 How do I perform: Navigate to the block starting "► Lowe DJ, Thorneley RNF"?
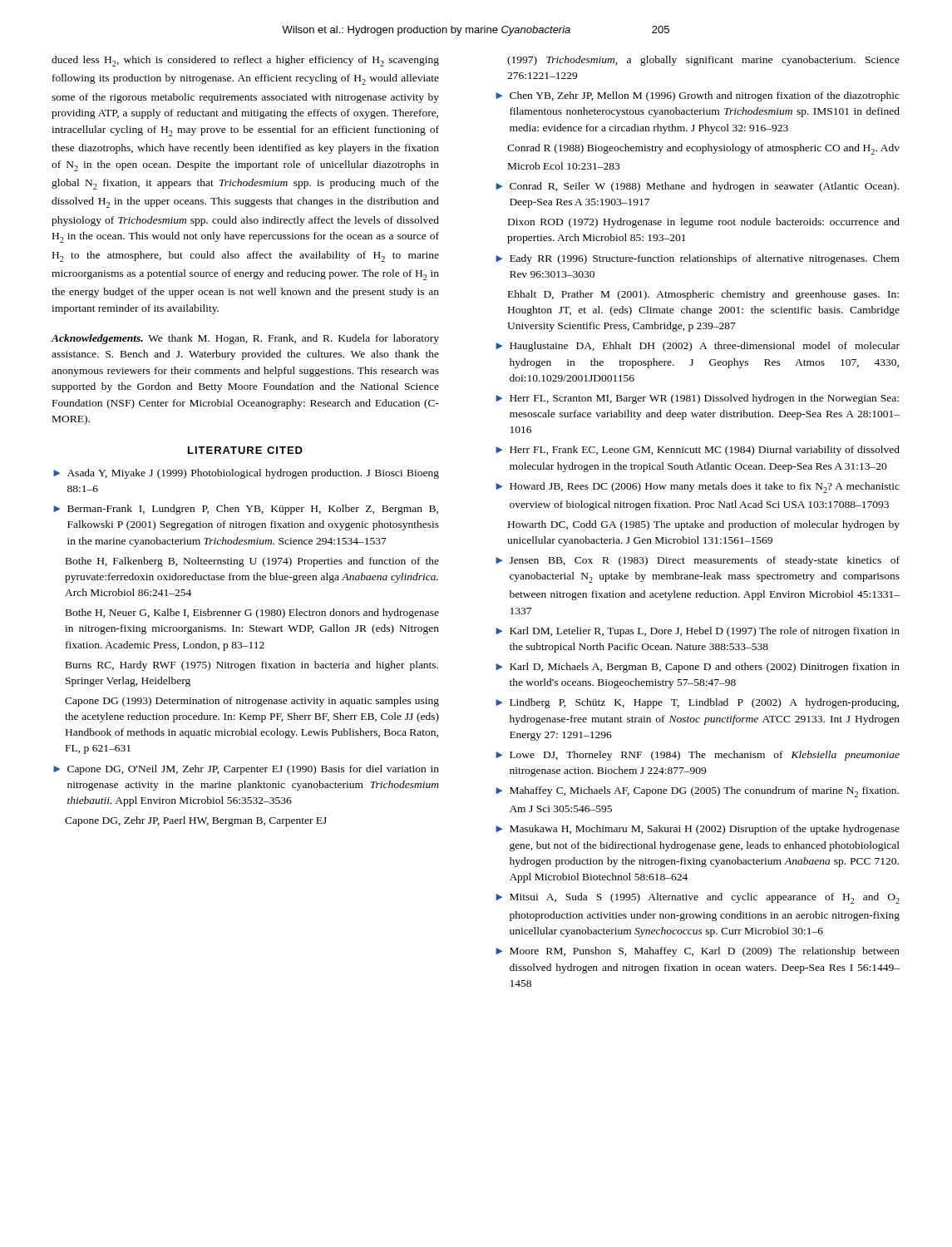697,762
